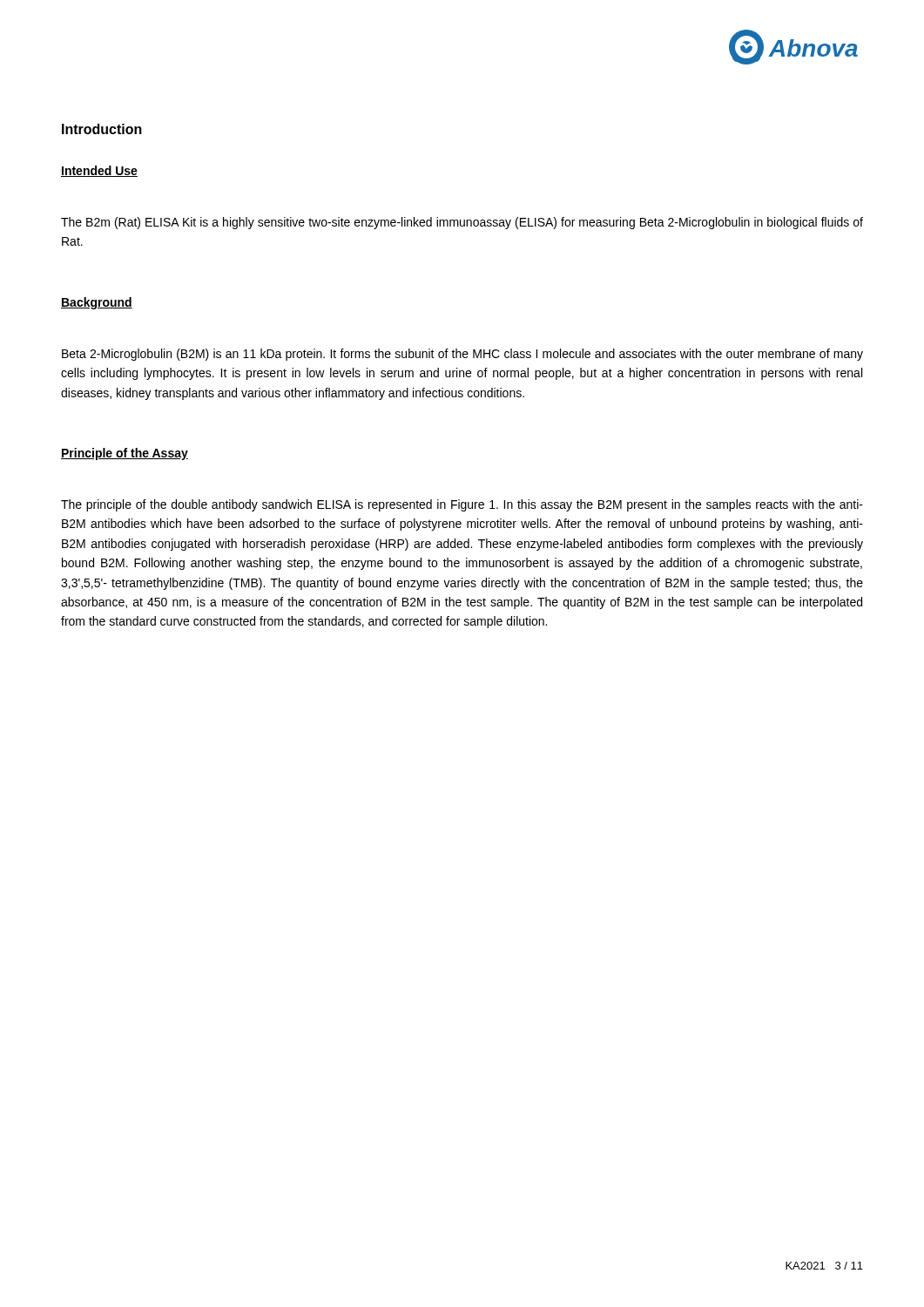924x1307 pixels.
Task: Find "Principle of the Assay" on this page
Action: (x=124, y=453)
